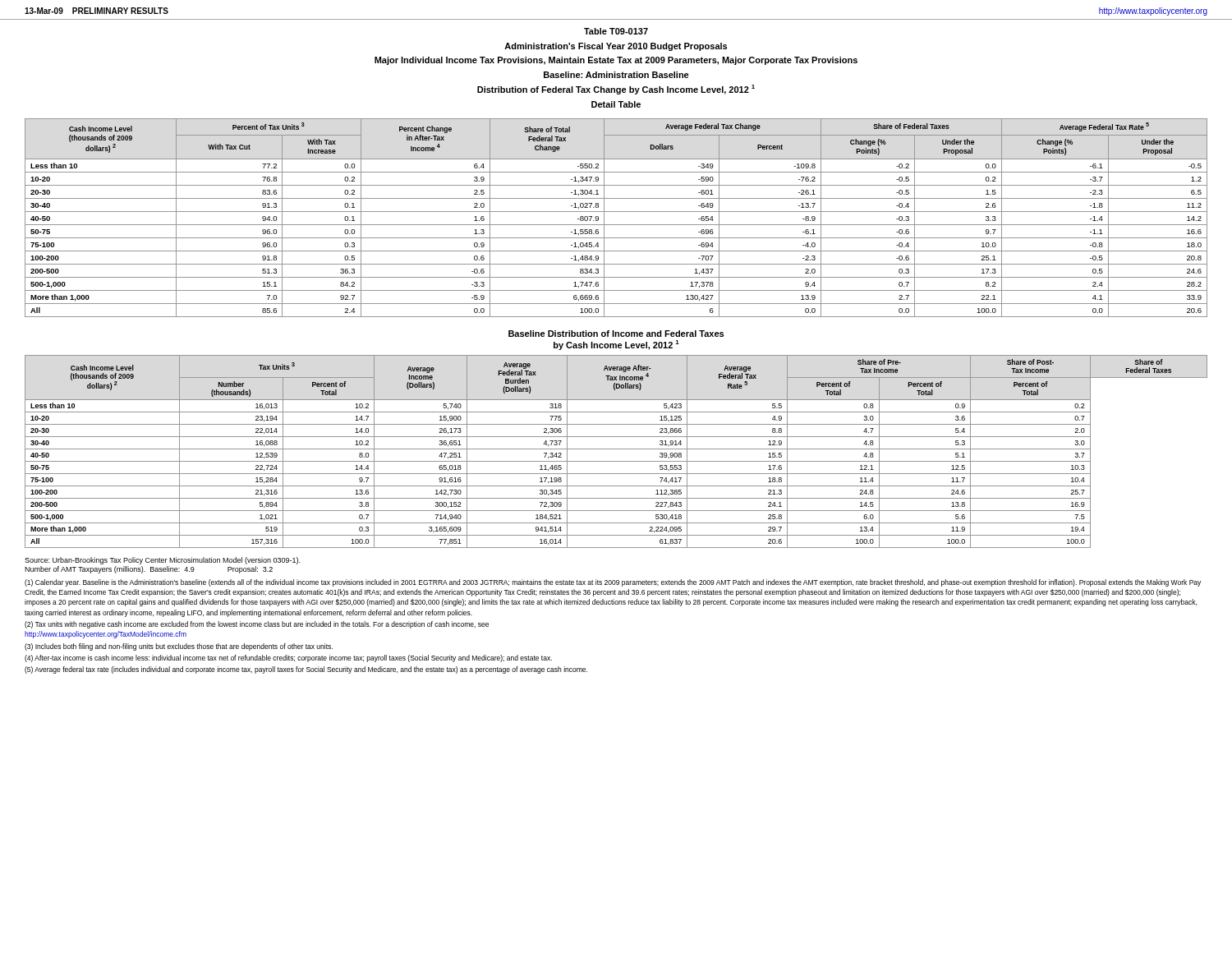Select the passage starting "Number of AMT Taxpayers (millions). Baseline:"
Viewport: 1232px width, 953px height.
coord(616,569)
